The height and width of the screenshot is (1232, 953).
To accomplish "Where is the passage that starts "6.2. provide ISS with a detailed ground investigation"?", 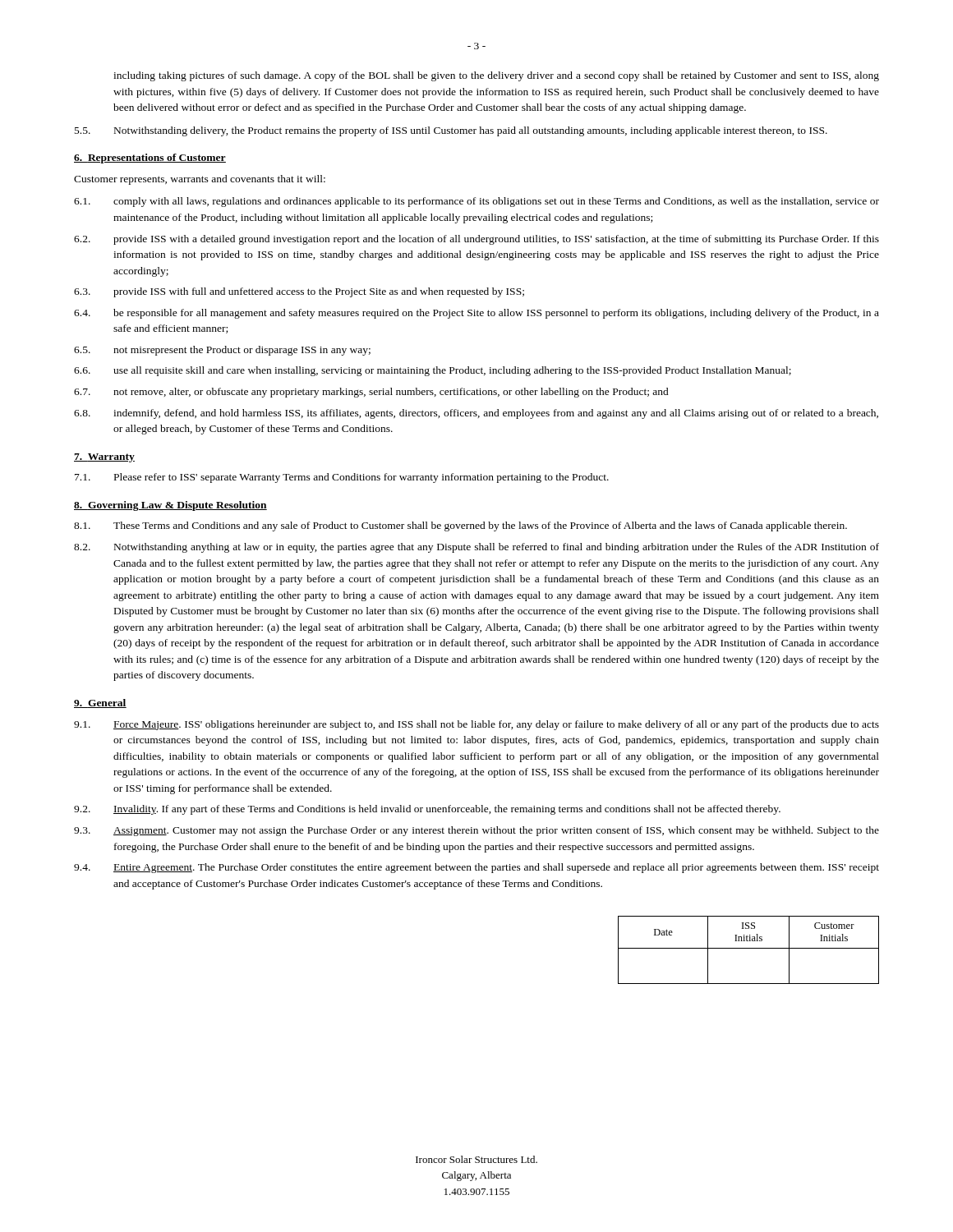I will [476, 254].
